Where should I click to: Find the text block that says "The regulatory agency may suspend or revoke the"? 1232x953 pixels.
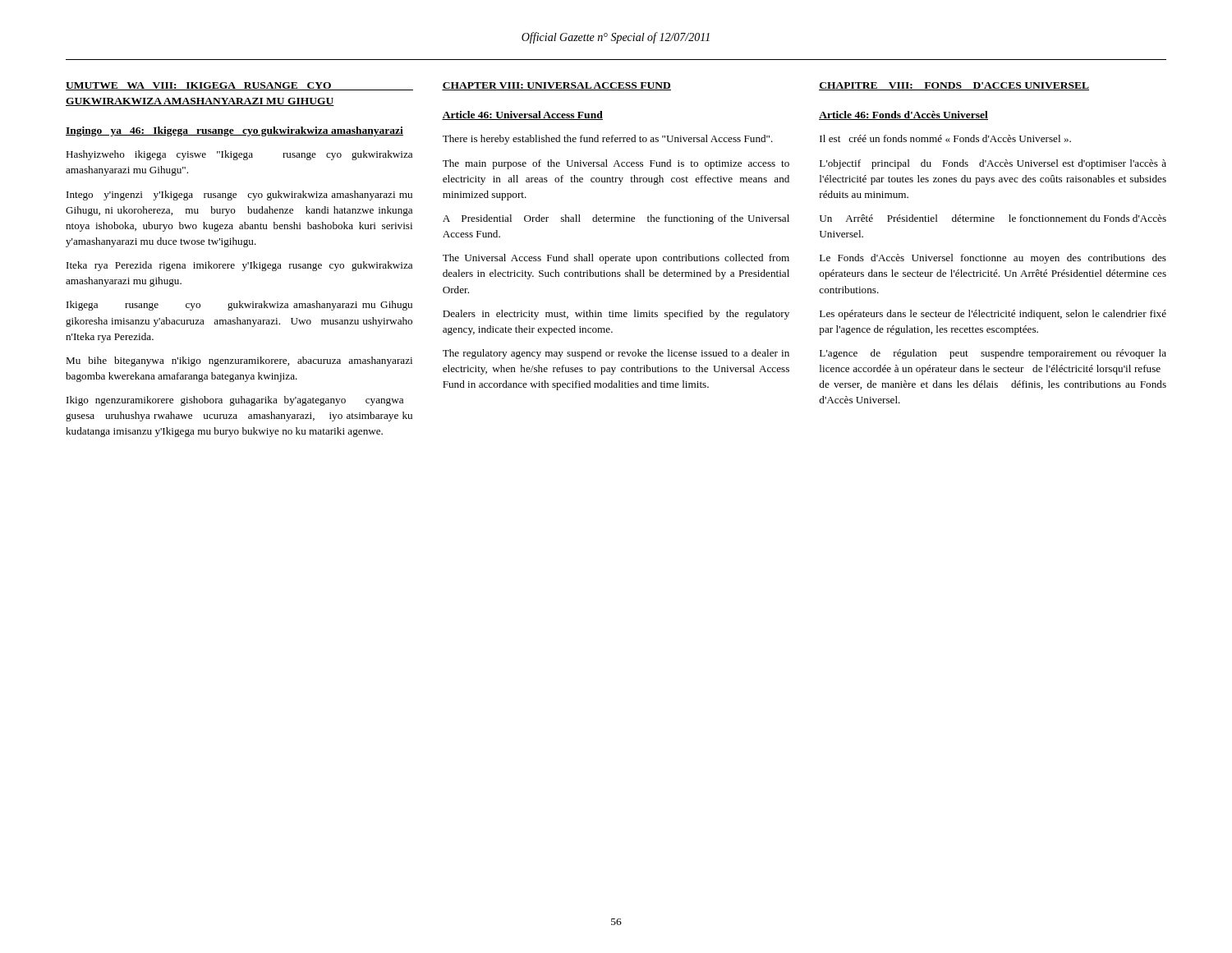616,369
